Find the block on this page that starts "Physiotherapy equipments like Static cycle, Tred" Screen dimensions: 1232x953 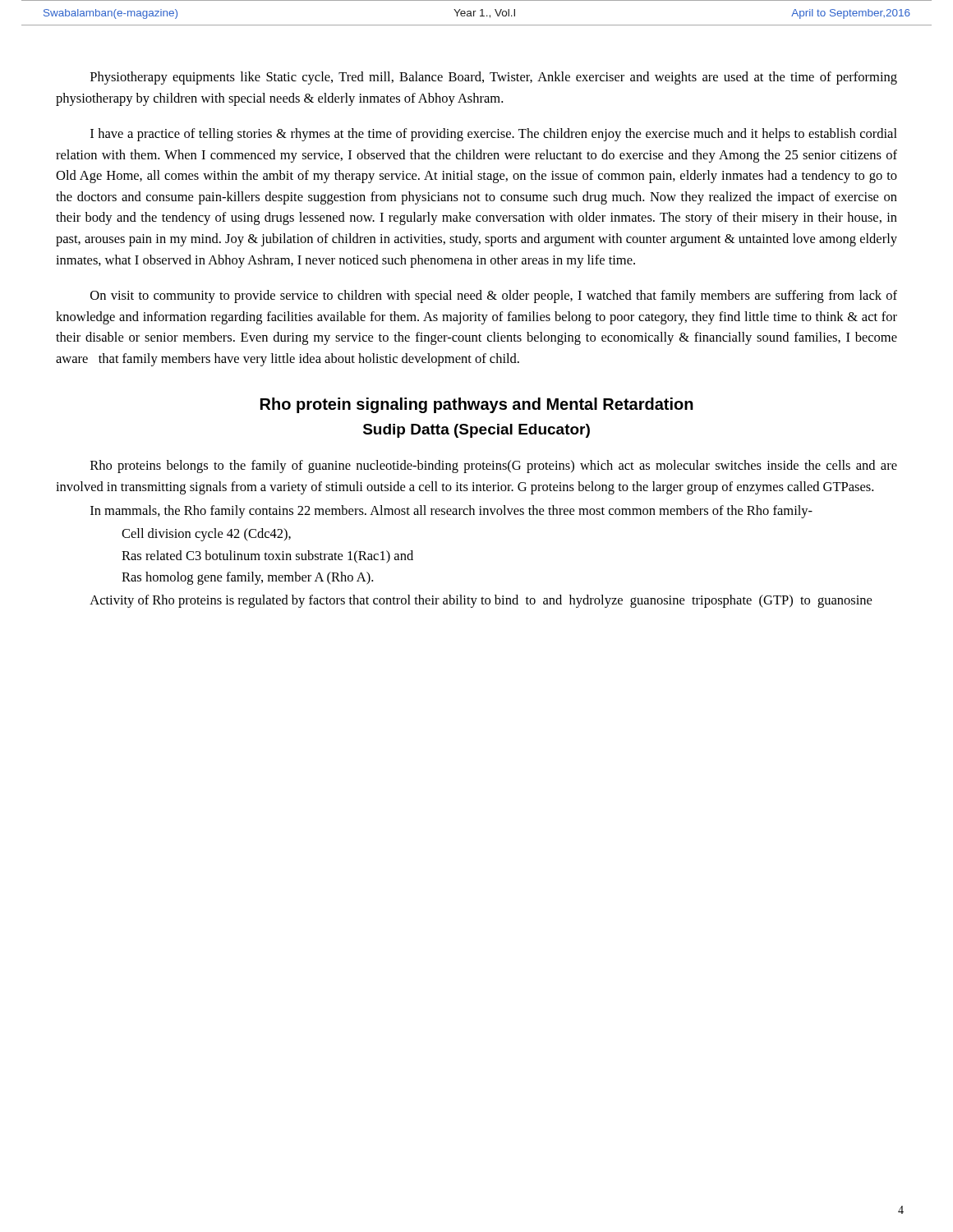(476, 88)
